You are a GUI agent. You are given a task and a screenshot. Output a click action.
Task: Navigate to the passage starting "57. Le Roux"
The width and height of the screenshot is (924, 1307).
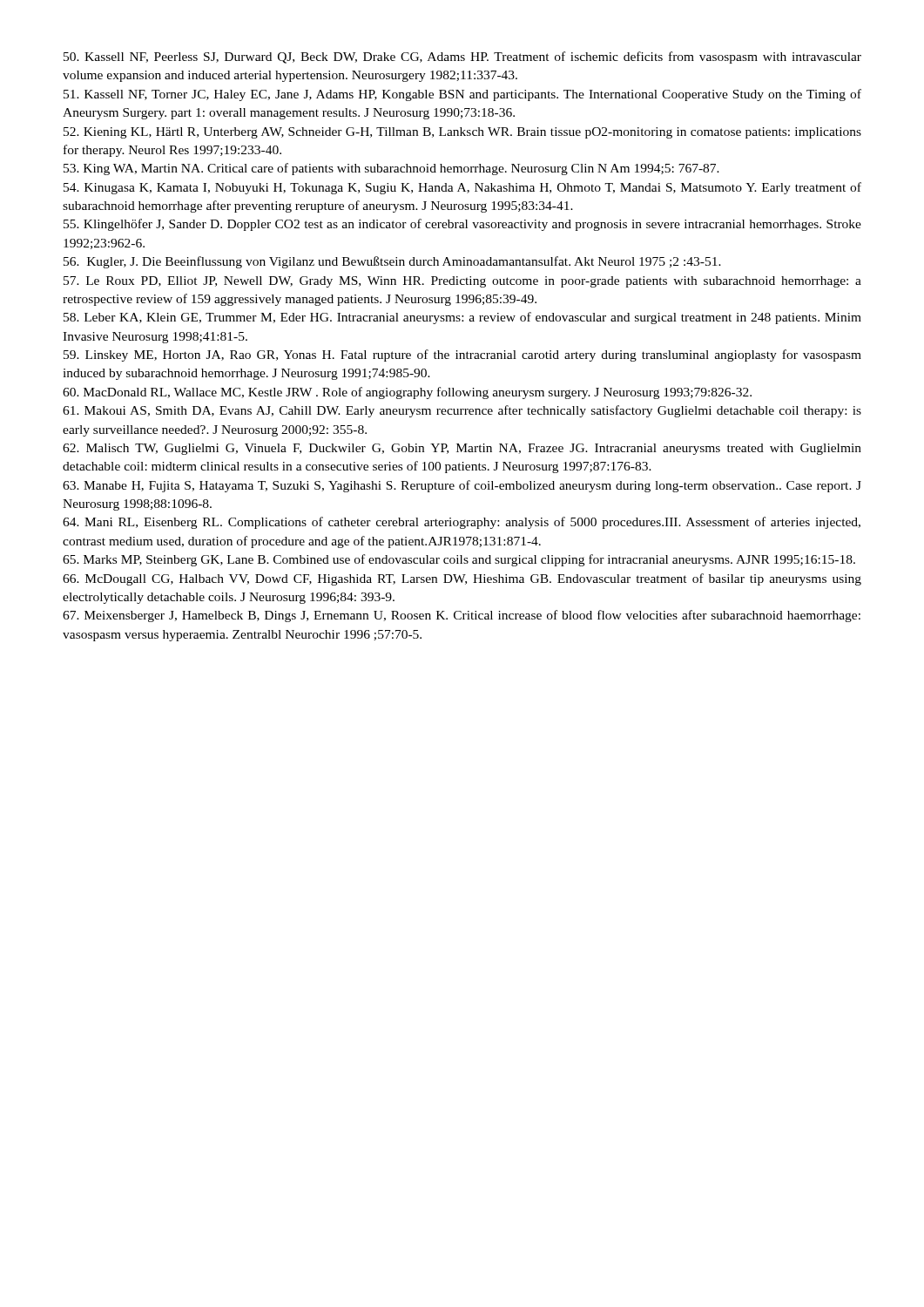462,289
